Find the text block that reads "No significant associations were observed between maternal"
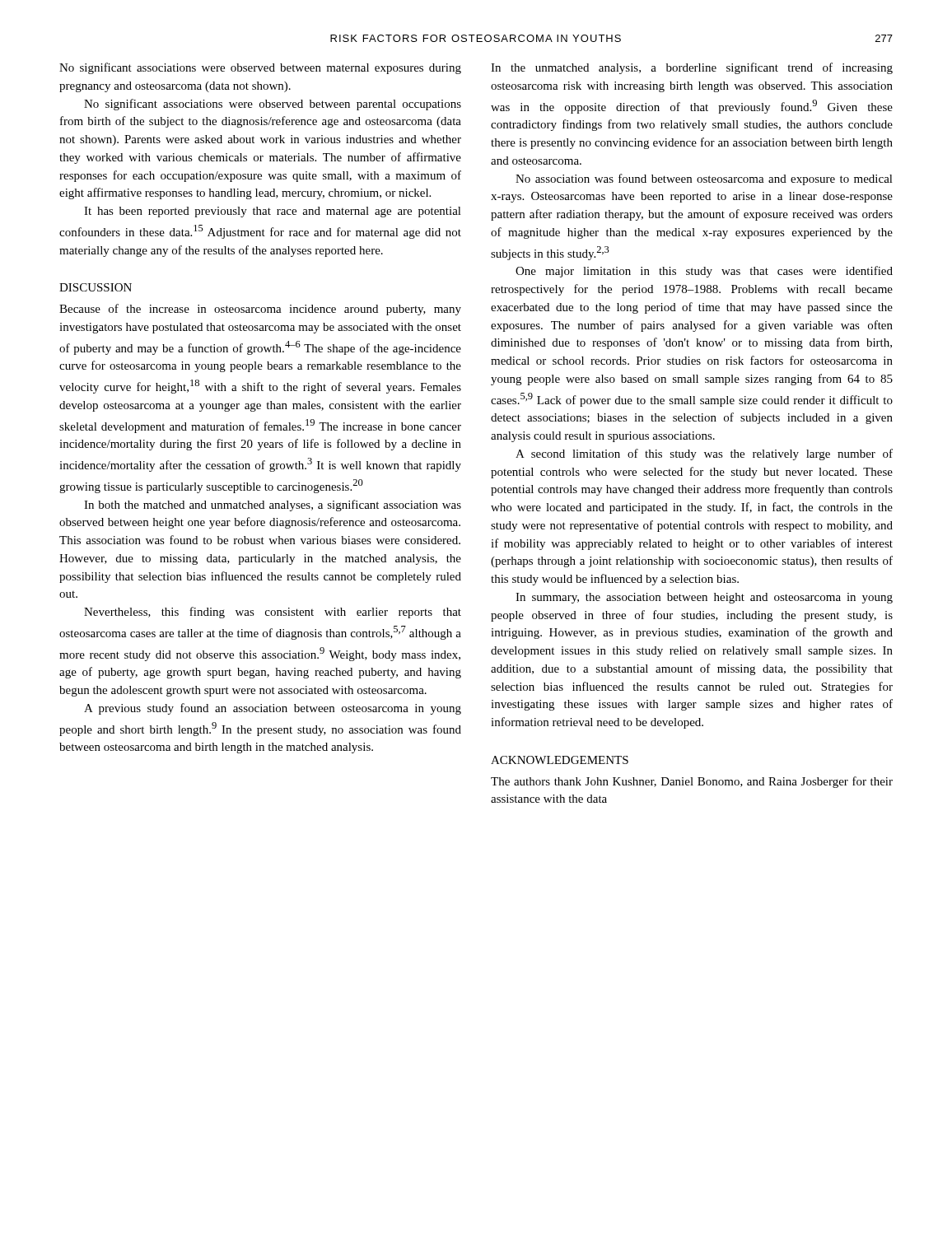 [260, 159]
